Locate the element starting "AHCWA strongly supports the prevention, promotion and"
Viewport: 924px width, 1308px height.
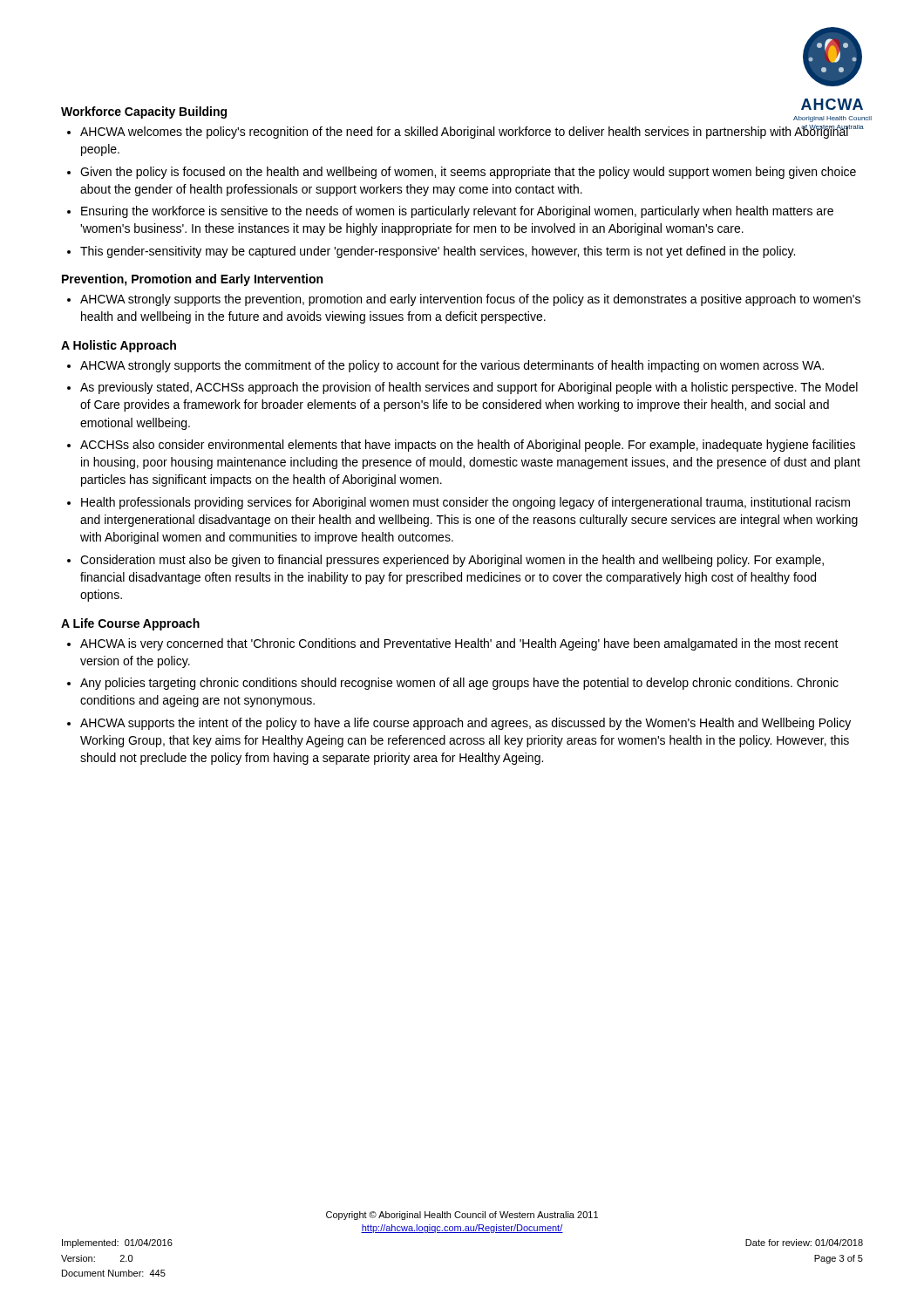471,308
